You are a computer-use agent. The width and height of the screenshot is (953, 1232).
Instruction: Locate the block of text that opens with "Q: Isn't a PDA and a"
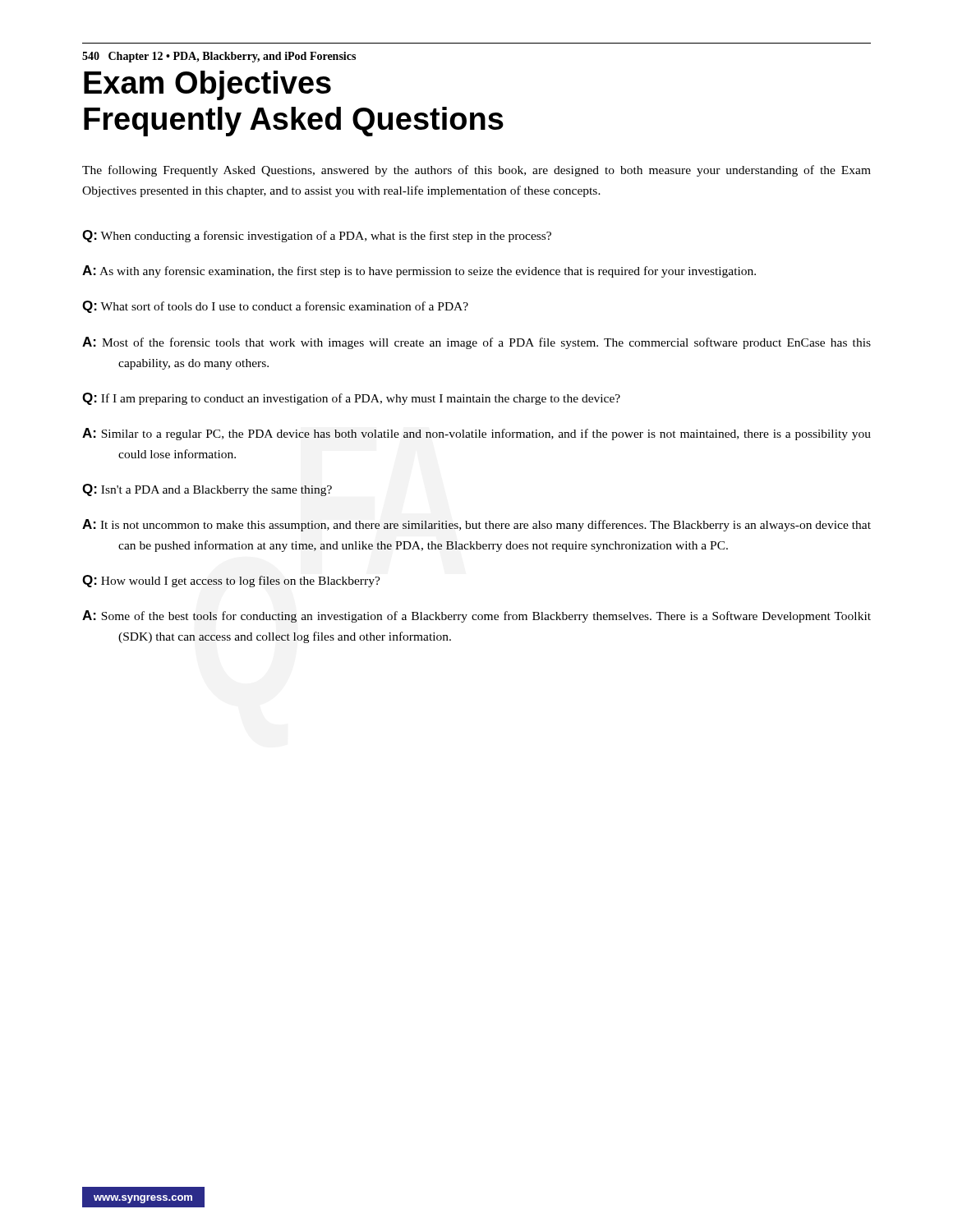click(x=207, y=489)
